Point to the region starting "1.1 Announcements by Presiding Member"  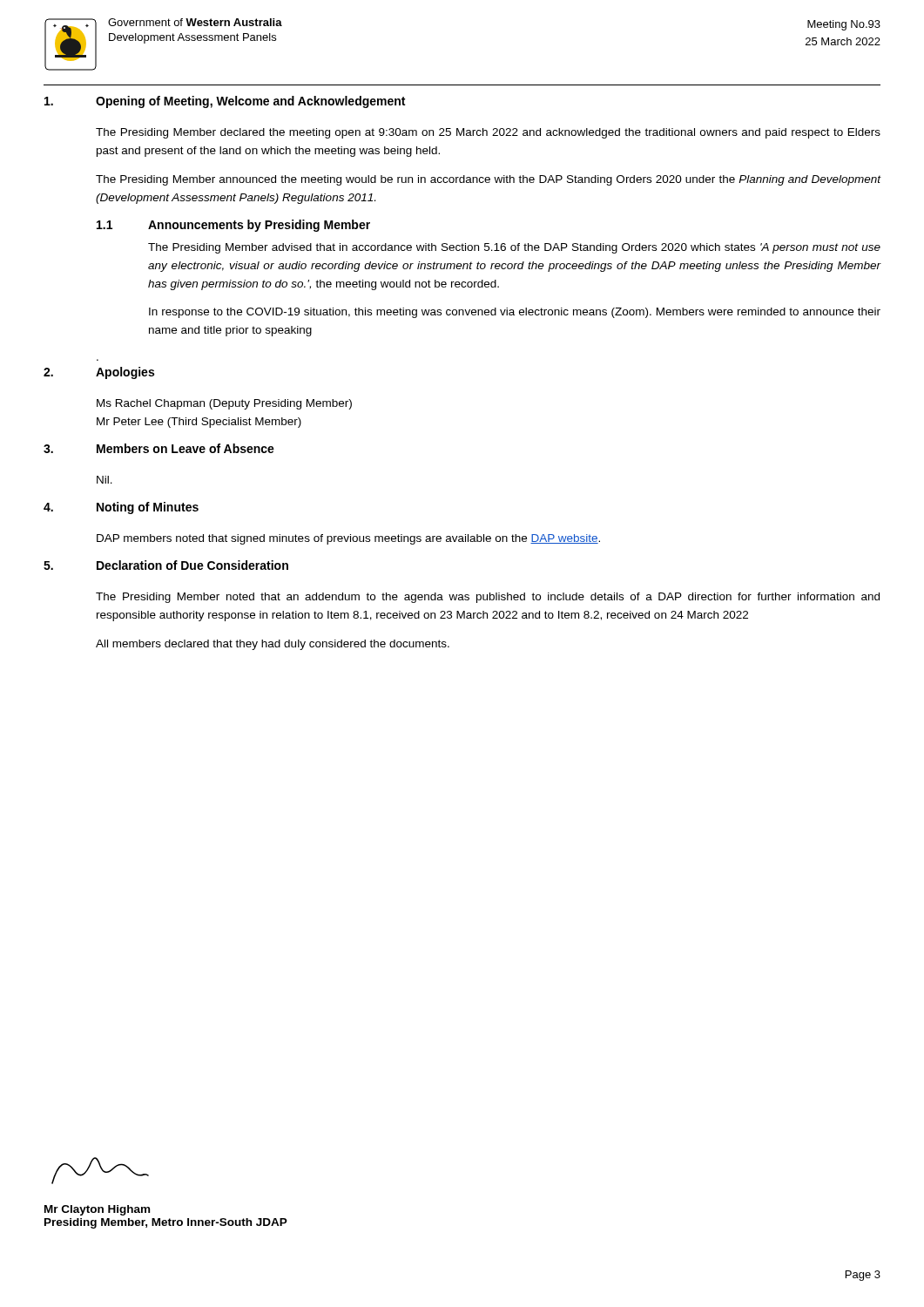coord(233,225)
